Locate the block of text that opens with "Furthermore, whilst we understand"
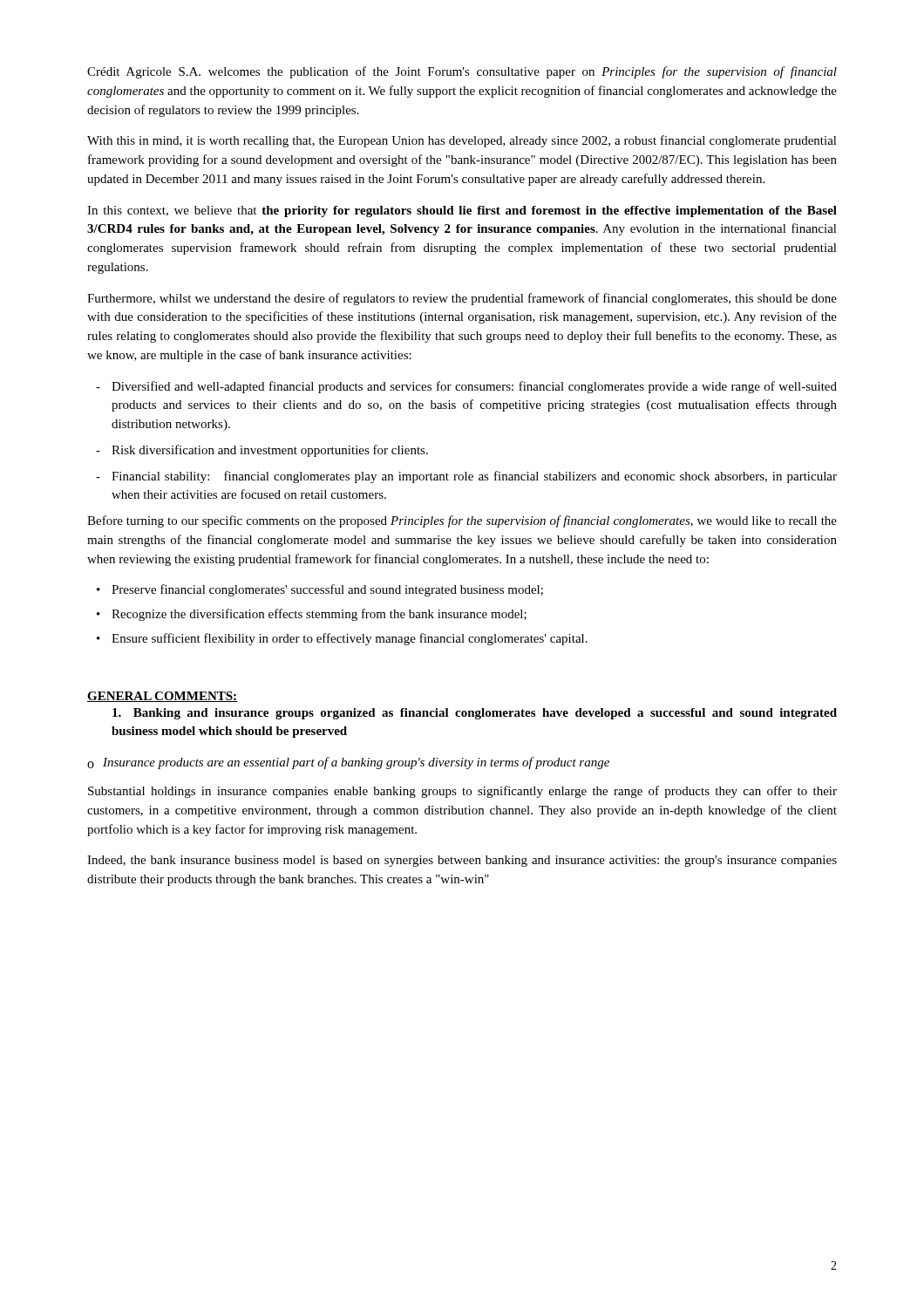 (x=462, y=327)
